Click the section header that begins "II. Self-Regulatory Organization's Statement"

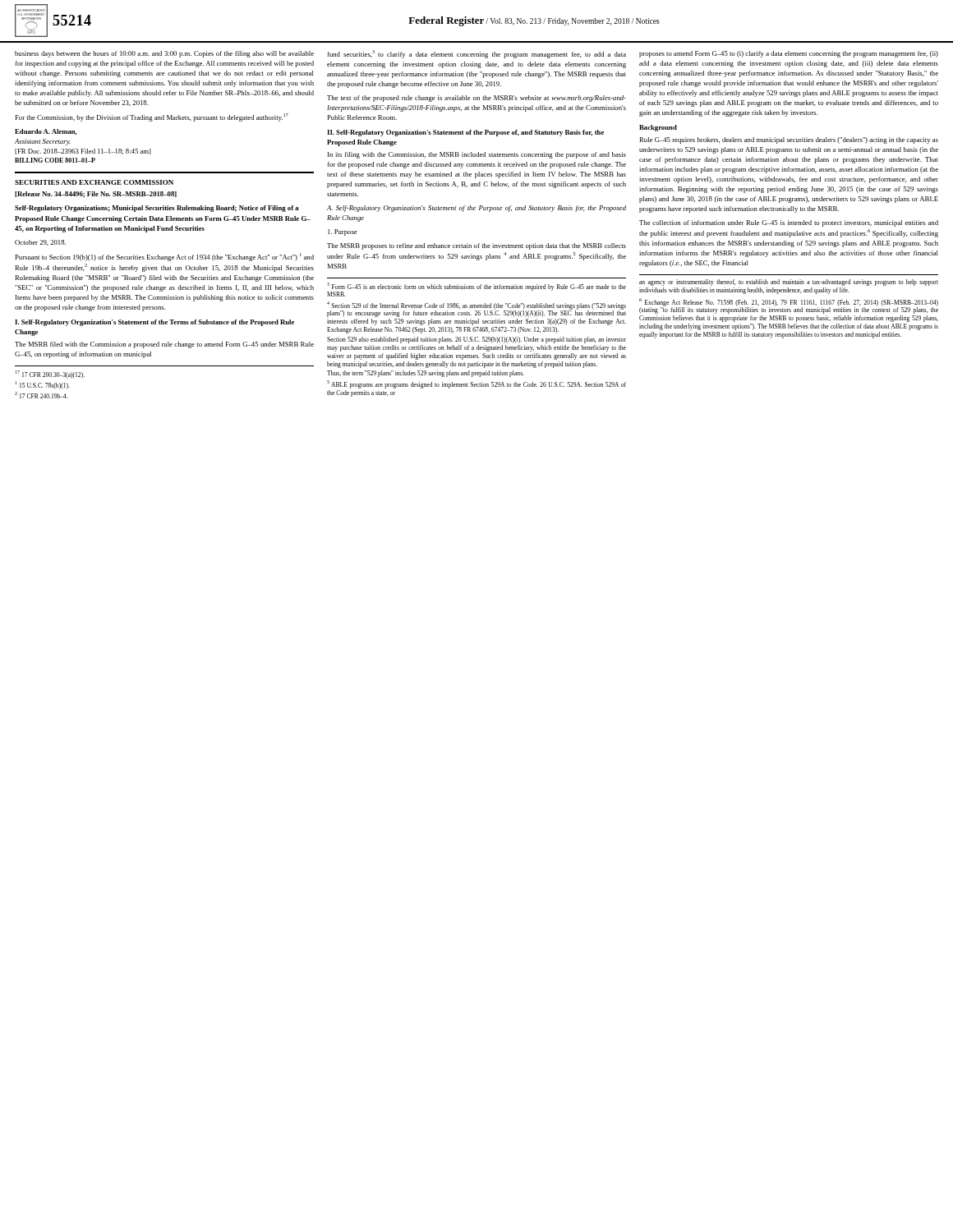pos(476,137)
